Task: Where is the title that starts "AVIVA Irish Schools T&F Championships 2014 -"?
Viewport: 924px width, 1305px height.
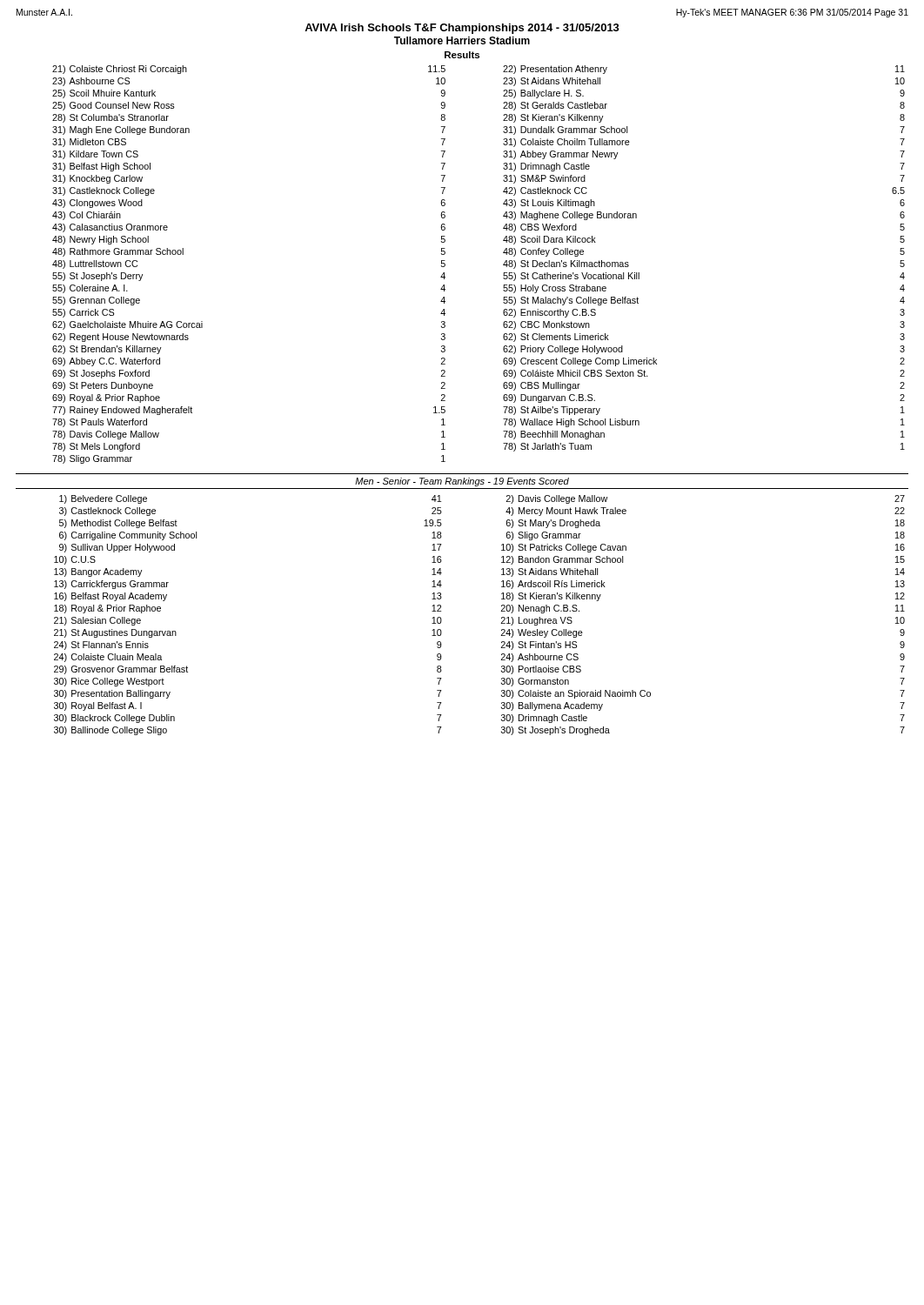Action: pos(462,27)
